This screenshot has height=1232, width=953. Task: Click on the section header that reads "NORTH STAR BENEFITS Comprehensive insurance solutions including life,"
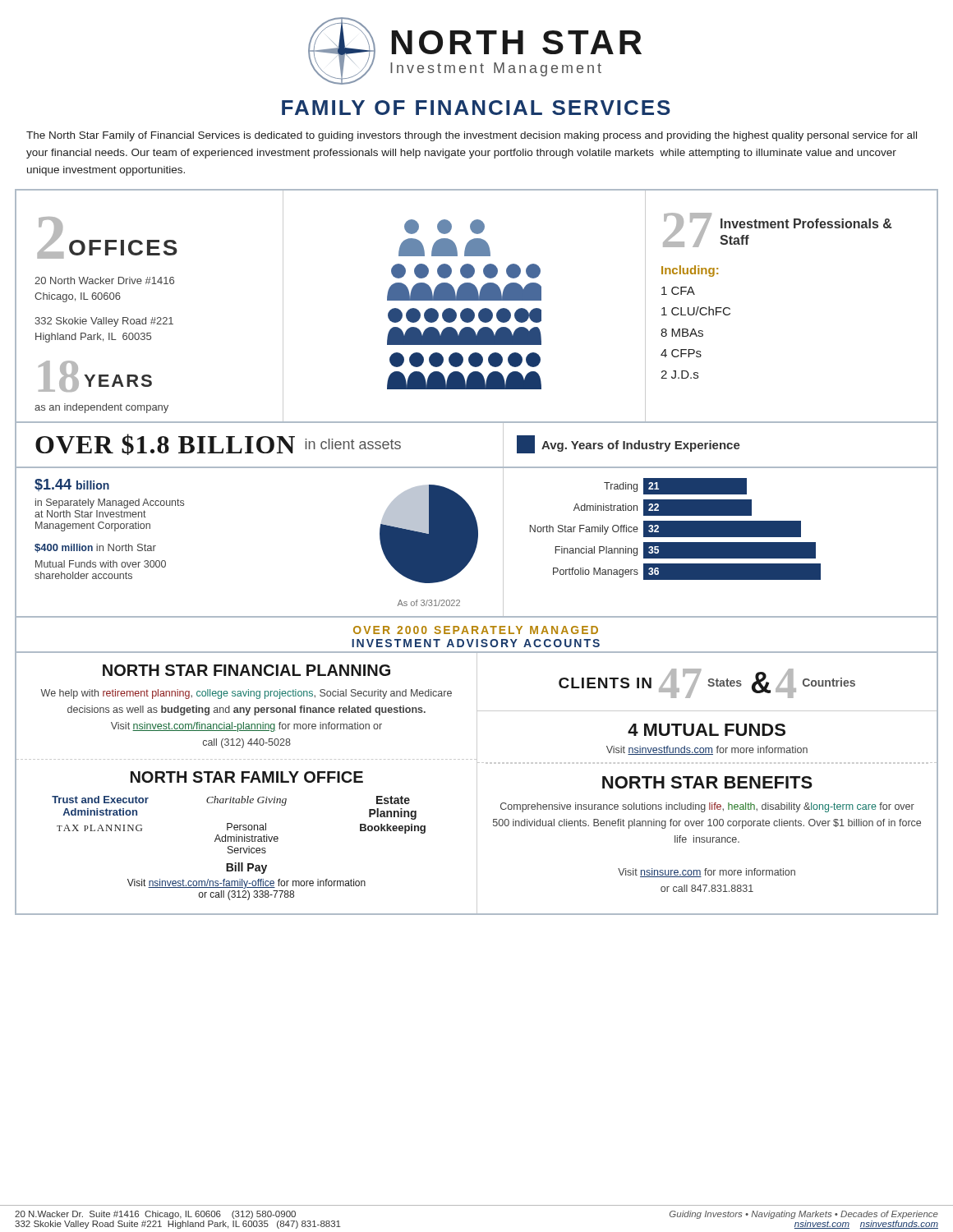707,834
